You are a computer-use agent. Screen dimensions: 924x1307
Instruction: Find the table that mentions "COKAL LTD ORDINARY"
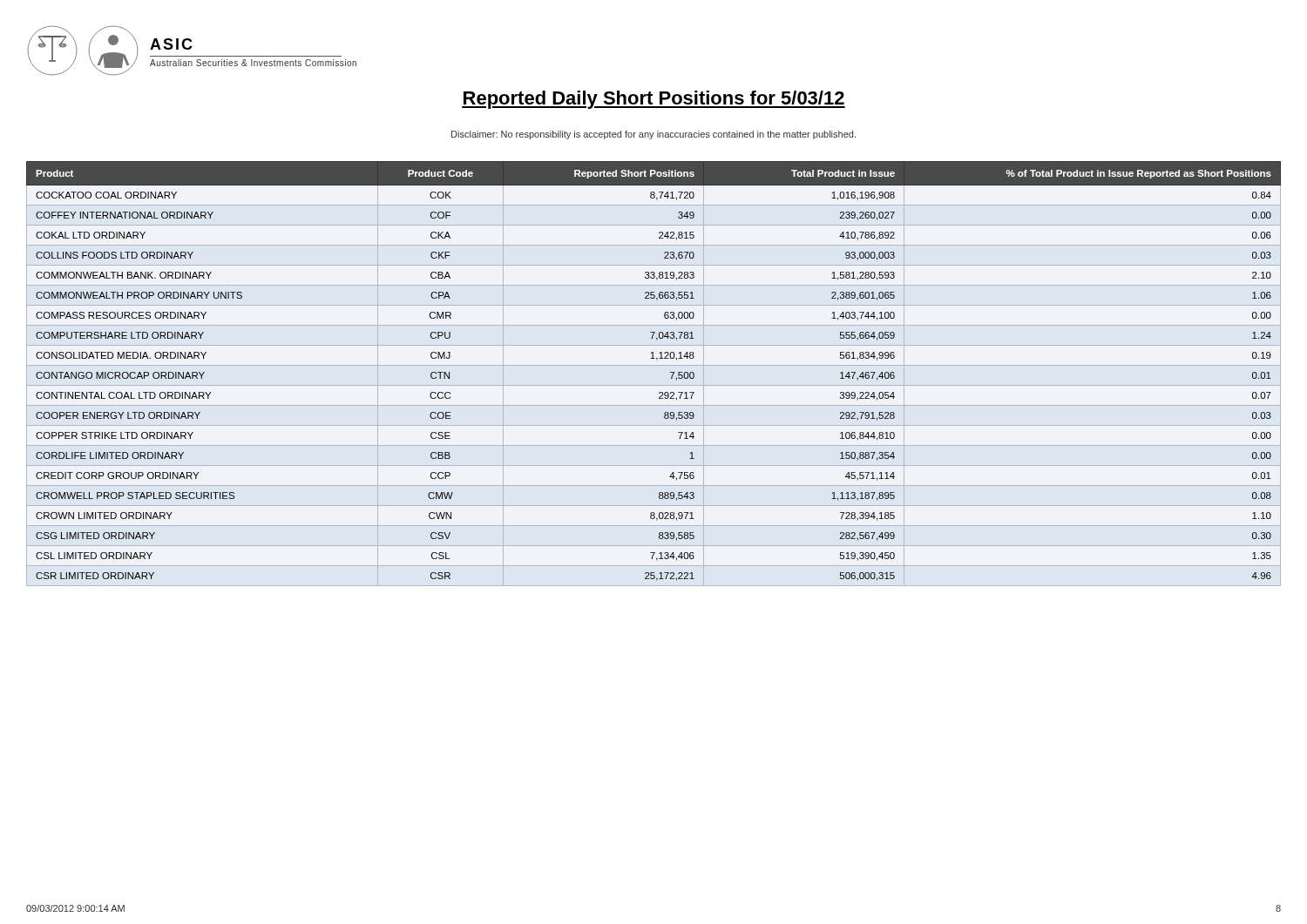[654, 374]
